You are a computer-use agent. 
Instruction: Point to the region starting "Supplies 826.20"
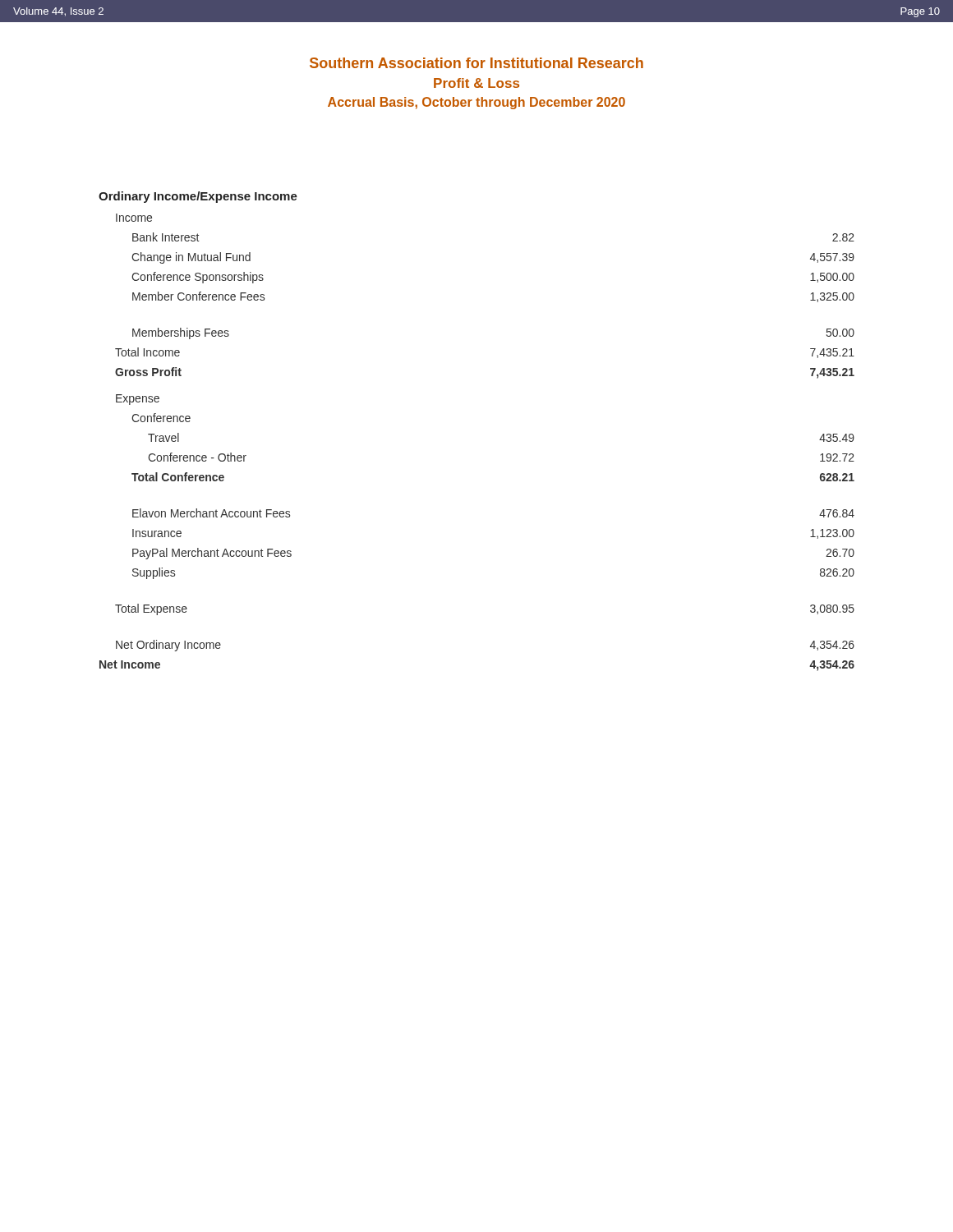click(154, 572)
